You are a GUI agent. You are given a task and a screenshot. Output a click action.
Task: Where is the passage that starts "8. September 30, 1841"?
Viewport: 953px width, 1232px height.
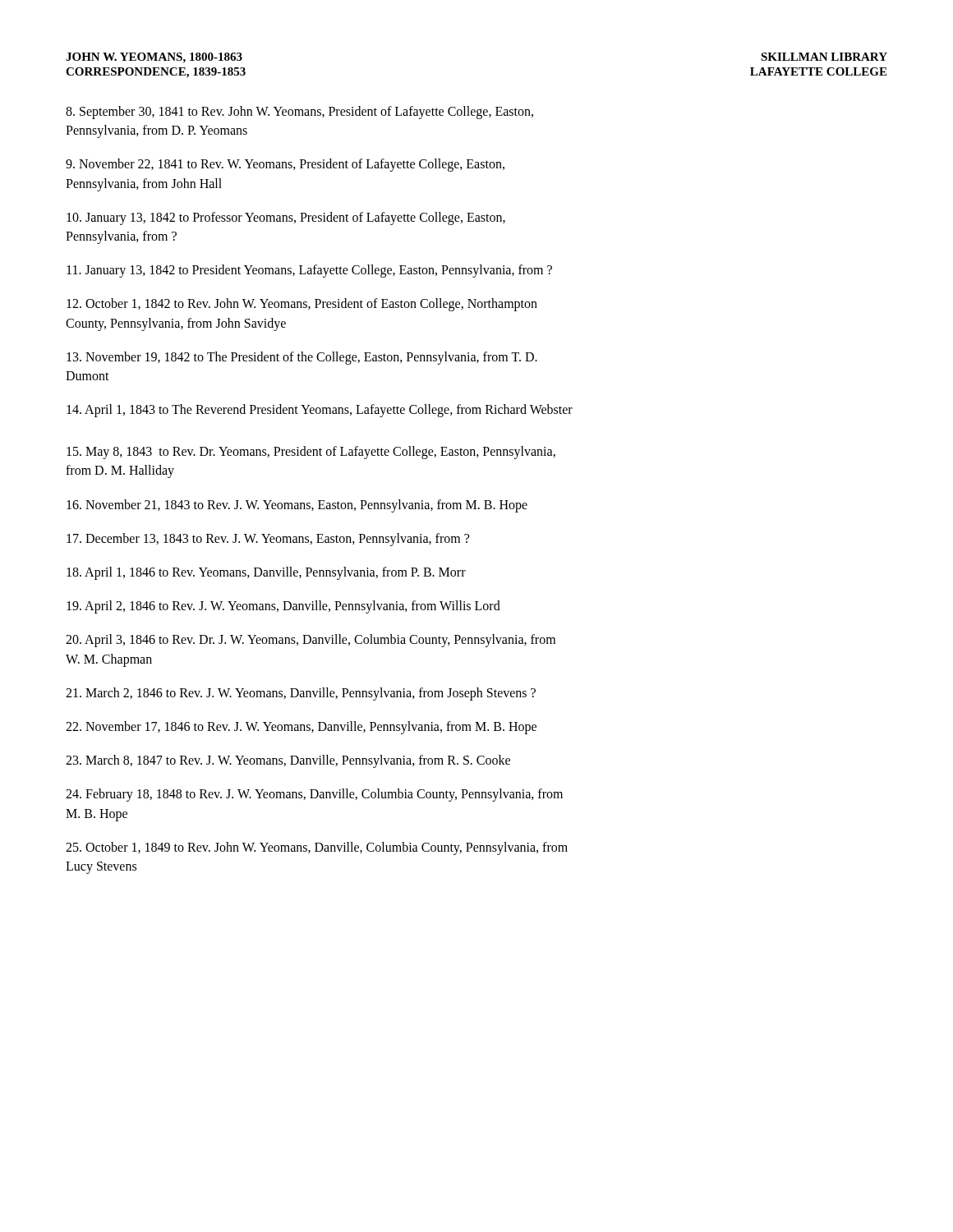tap(300, 121)
